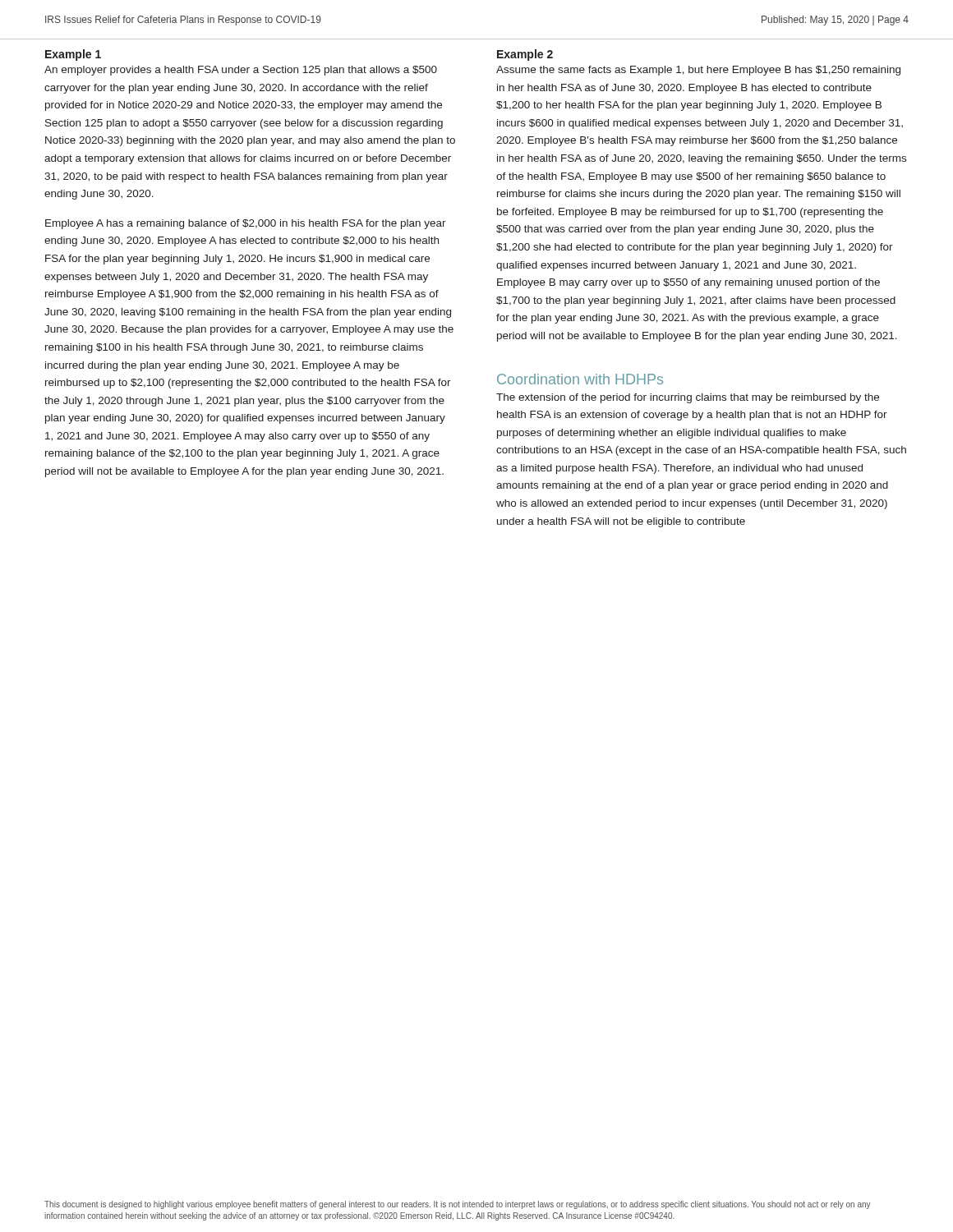Navigate to the text starting "Example 2"
Viewport: 953px width, 1232px height.
coord(525,54)
